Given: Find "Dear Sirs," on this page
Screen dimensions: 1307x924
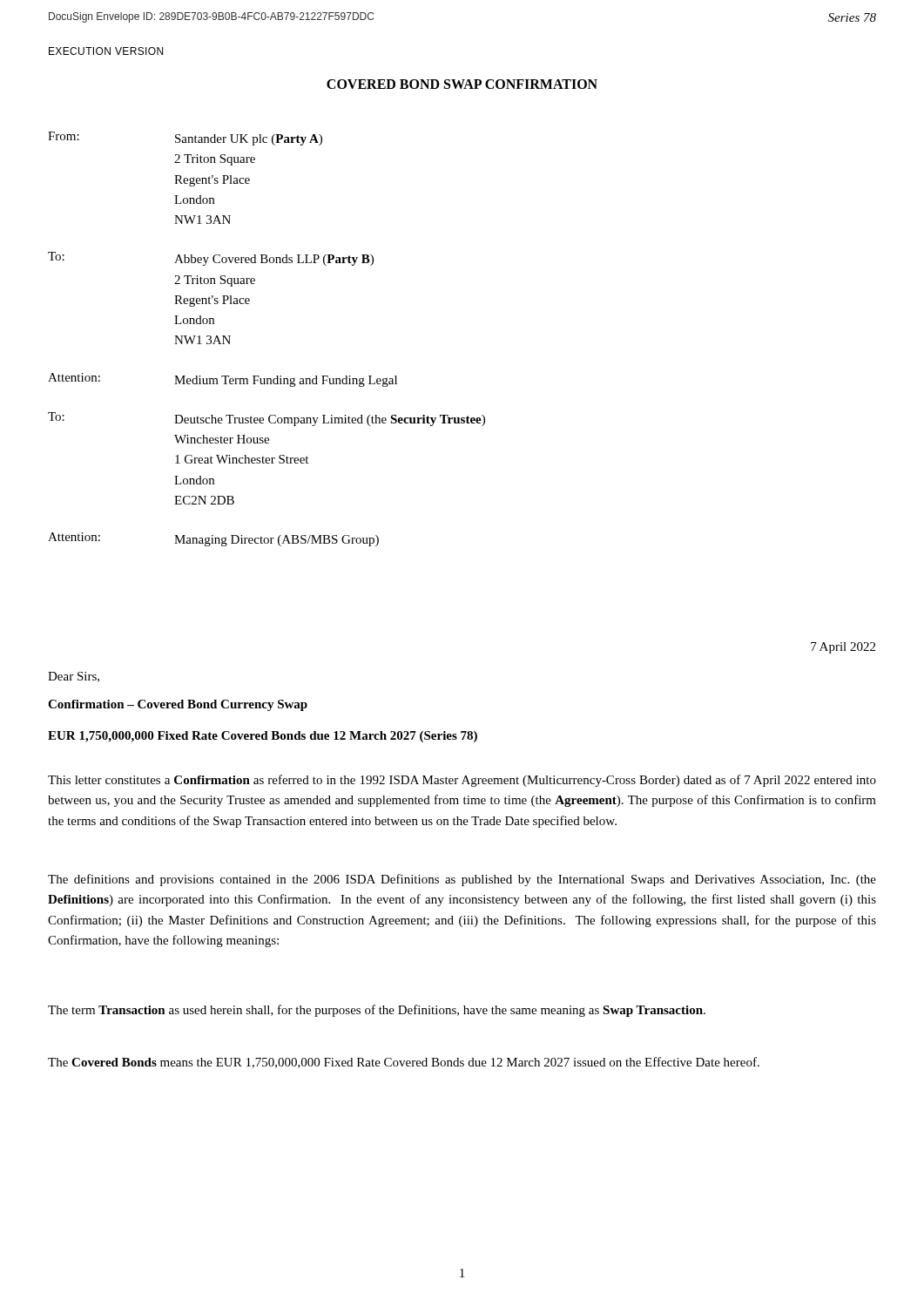Looking at the screenshot, I should click(74, 676).
